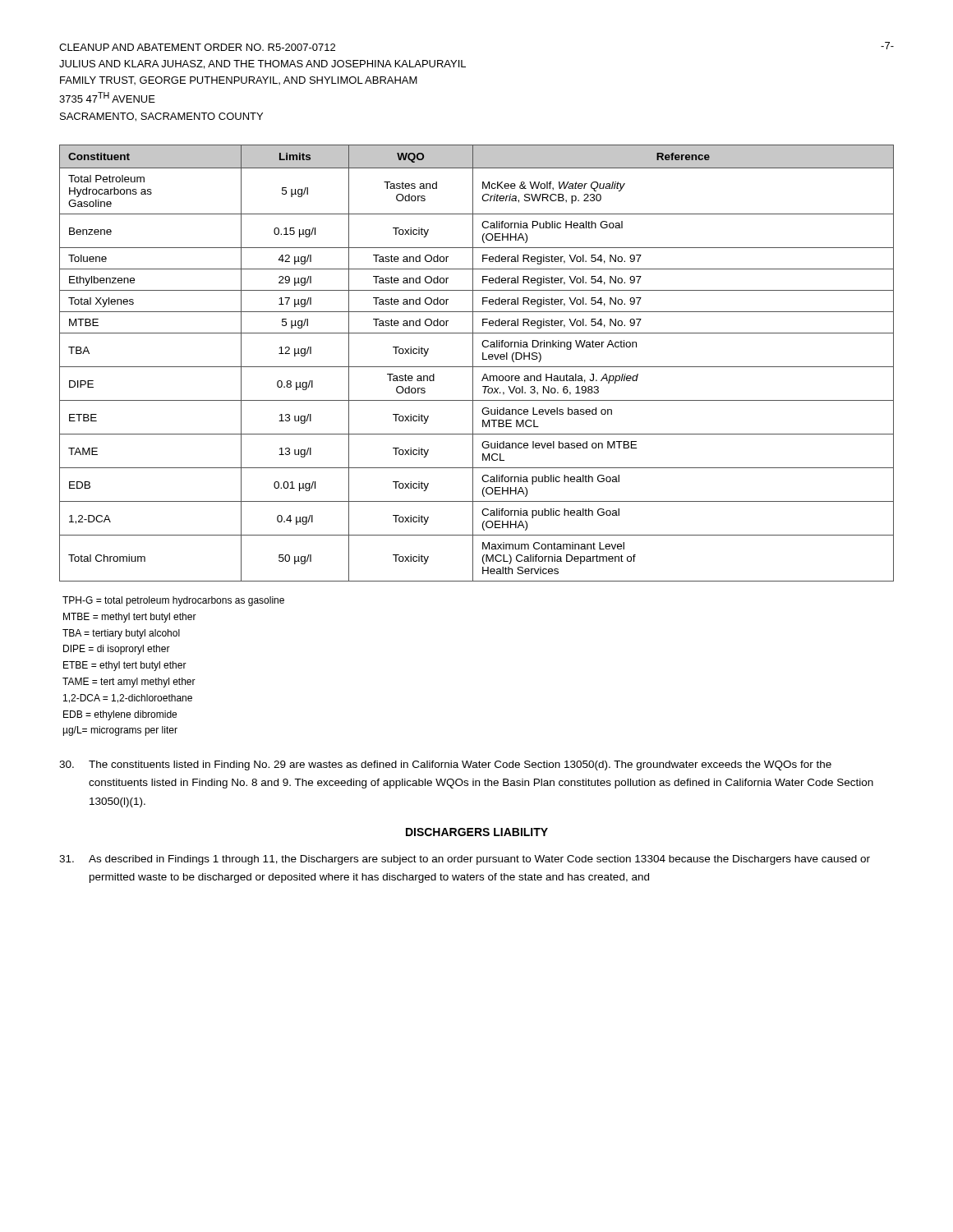Point to the block starting "DISCHARGERS LIABILITY"
953x1232 pixels.
(x=476, y=832)
